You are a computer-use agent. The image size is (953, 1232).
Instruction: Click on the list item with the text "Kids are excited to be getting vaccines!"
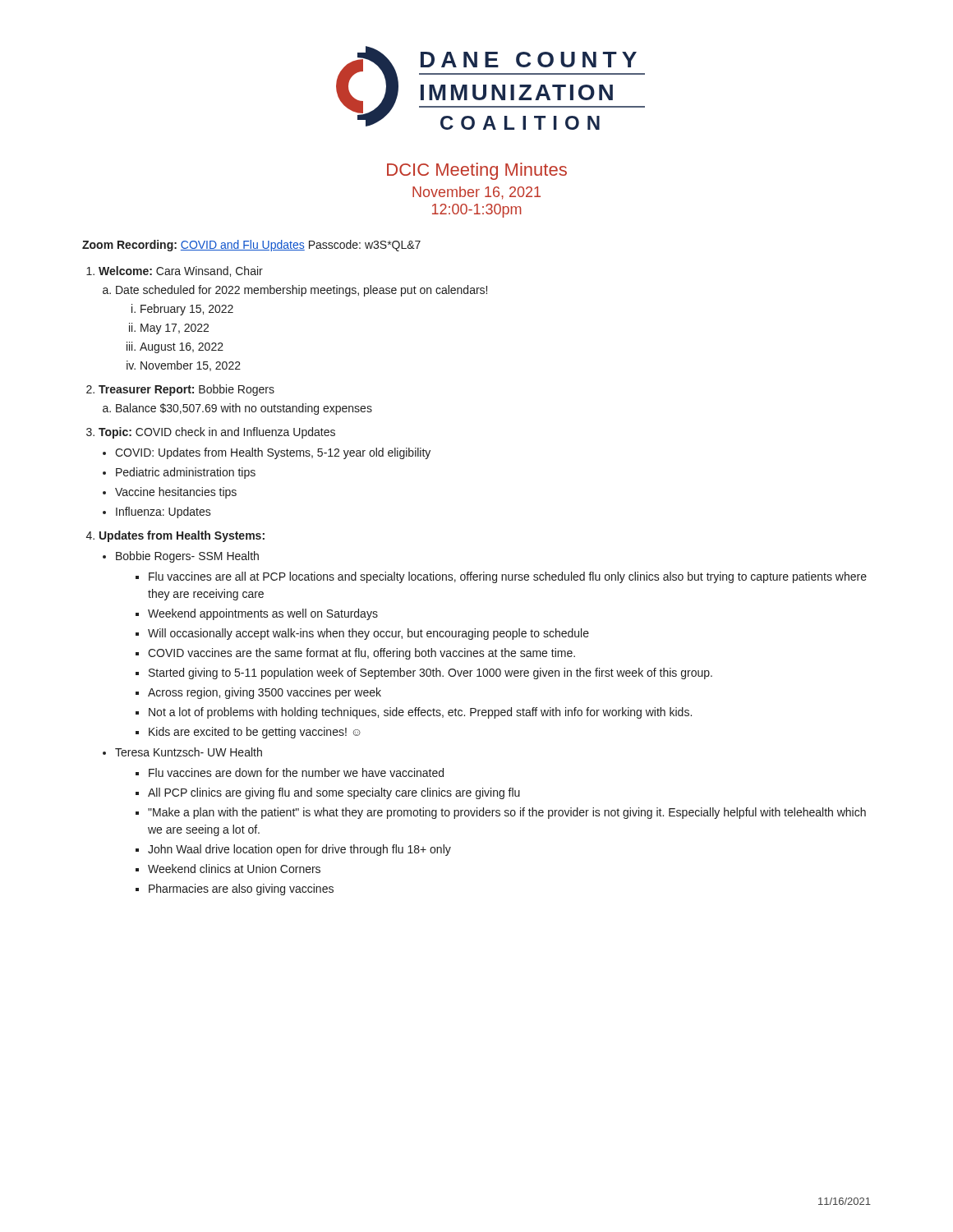255,732
